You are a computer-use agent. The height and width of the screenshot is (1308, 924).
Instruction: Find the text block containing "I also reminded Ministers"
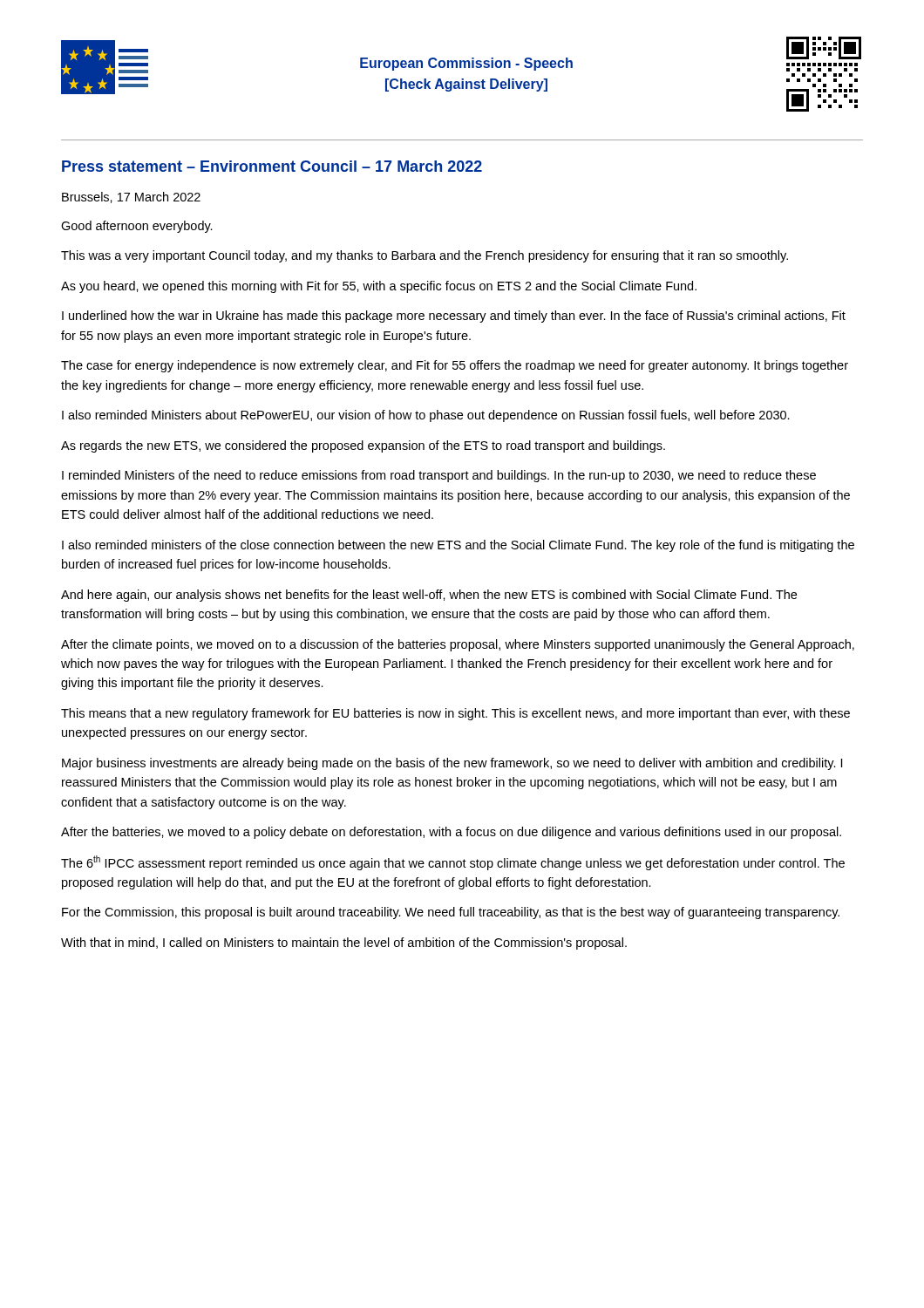(x=426, y=415)
